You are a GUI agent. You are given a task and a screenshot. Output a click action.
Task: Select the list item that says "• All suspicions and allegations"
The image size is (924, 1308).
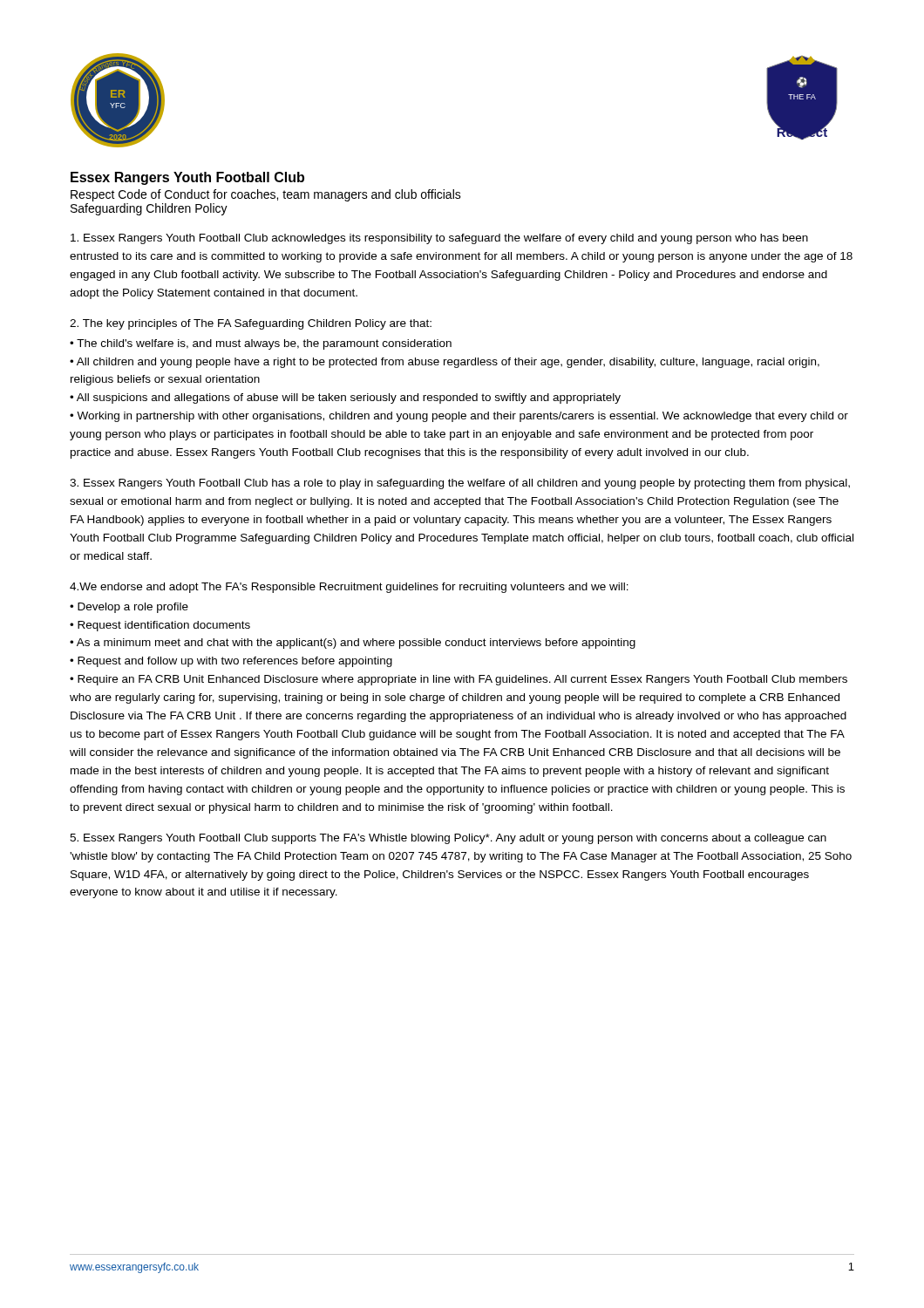click(x=345, y=398)
